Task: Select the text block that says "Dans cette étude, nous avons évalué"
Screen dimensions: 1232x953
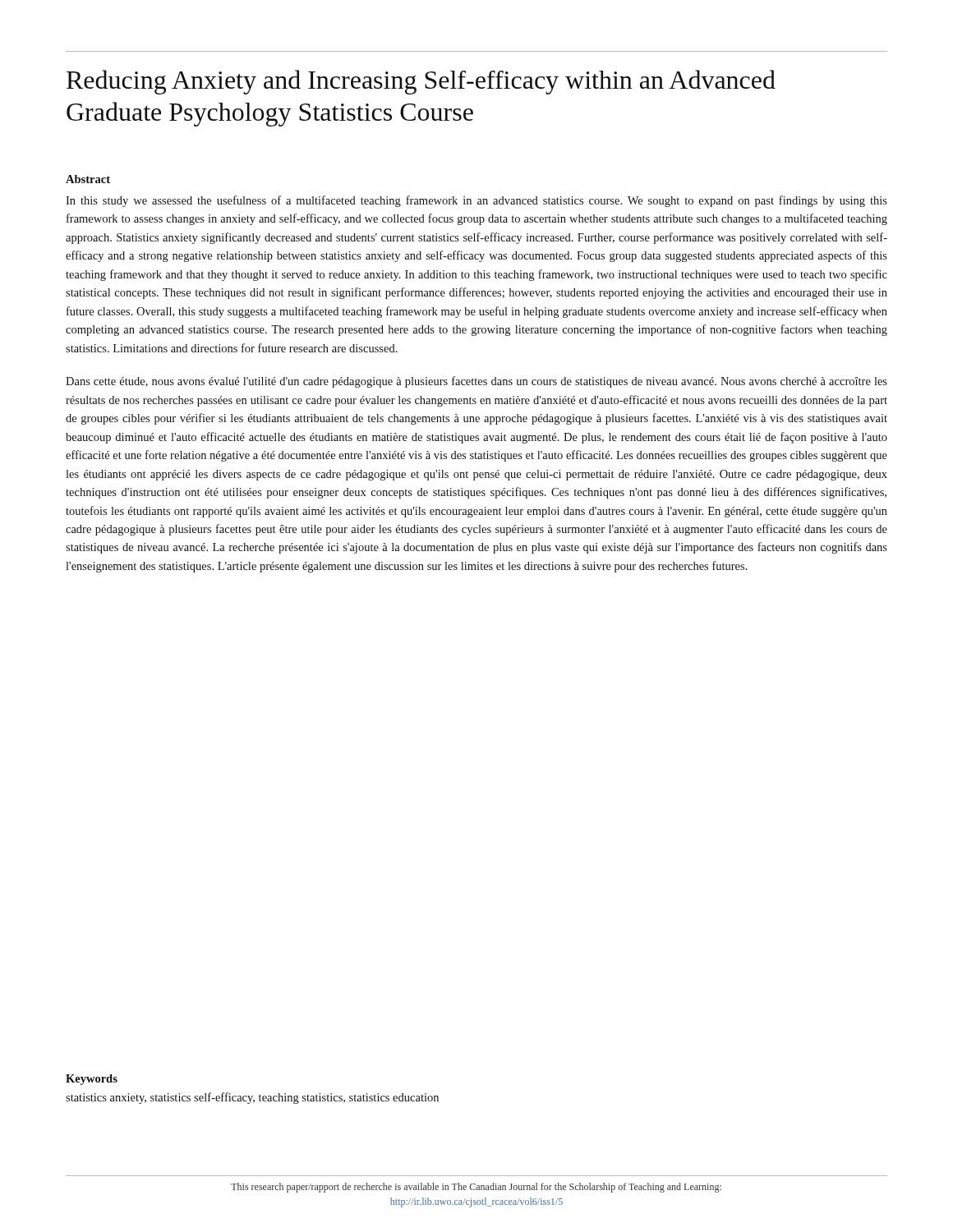Action: click(476, 474)
